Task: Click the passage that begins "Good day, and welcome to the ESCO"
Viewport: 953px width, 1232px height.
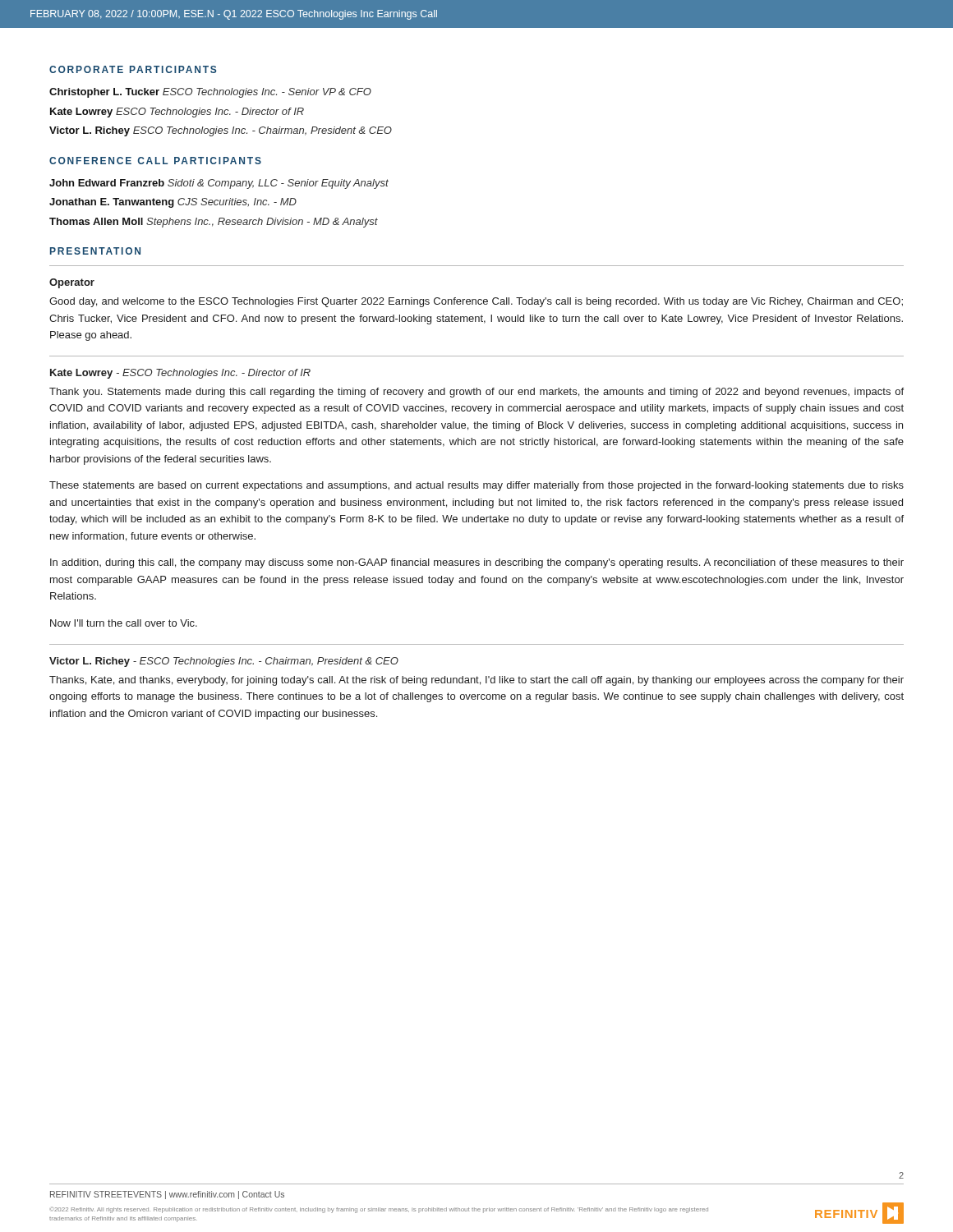Action: coord(476,318)
